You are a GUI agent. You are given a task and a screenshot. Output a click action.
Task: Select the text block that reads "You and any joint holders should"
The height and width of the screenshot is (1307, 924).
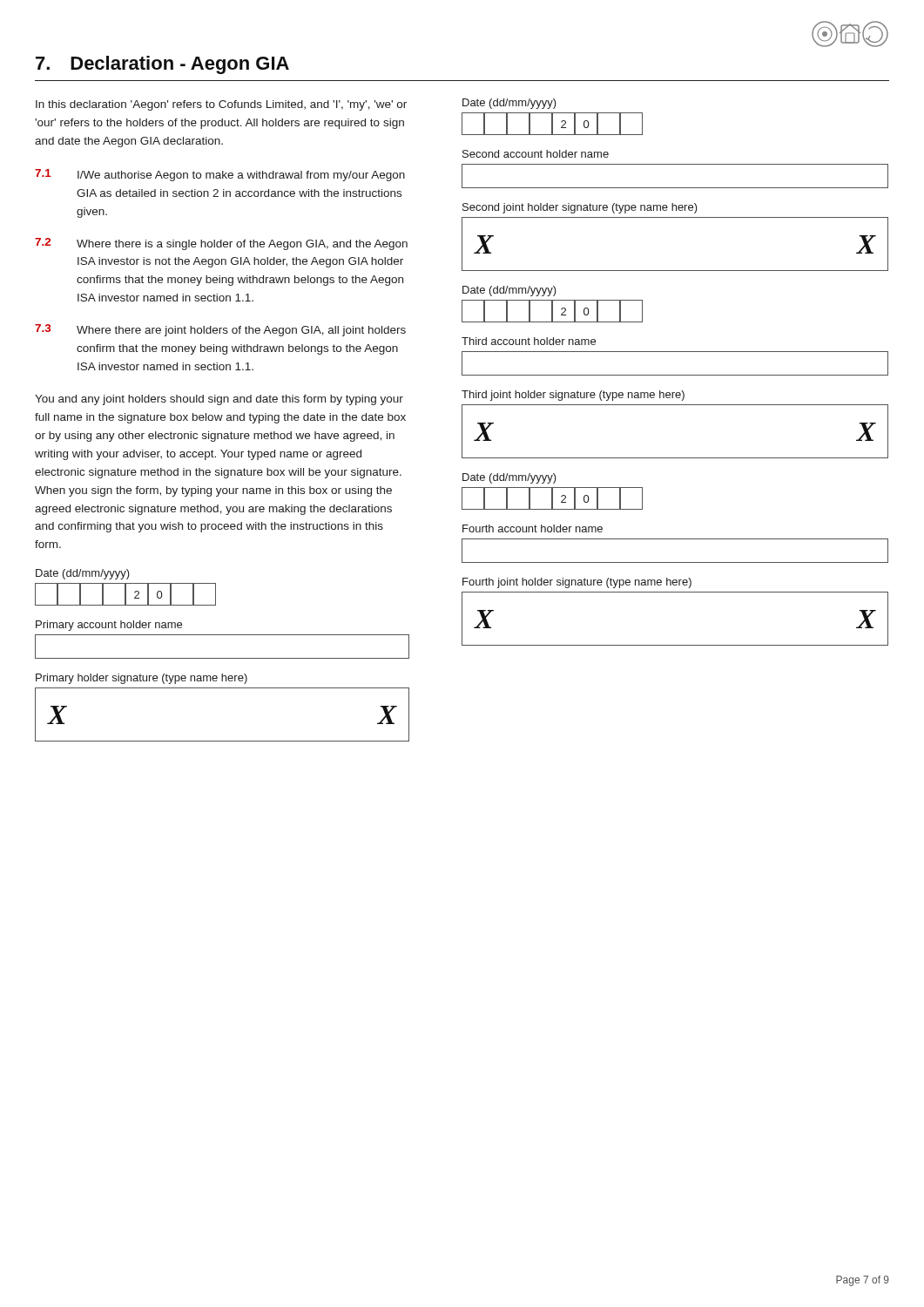[x=220, y=472]
